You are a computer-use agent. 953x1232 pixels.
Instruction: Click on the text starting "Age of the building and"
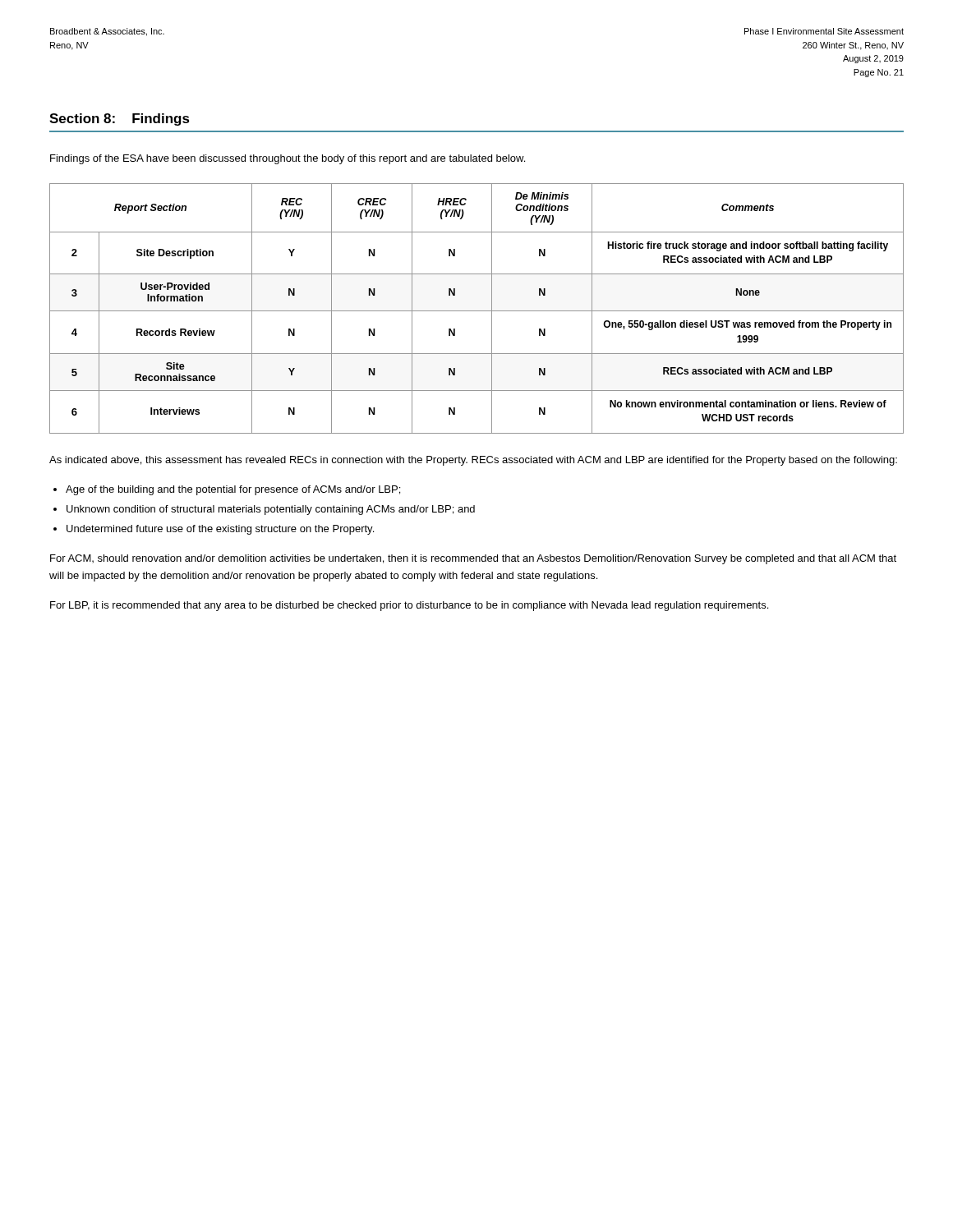click(x=233, y=489)
